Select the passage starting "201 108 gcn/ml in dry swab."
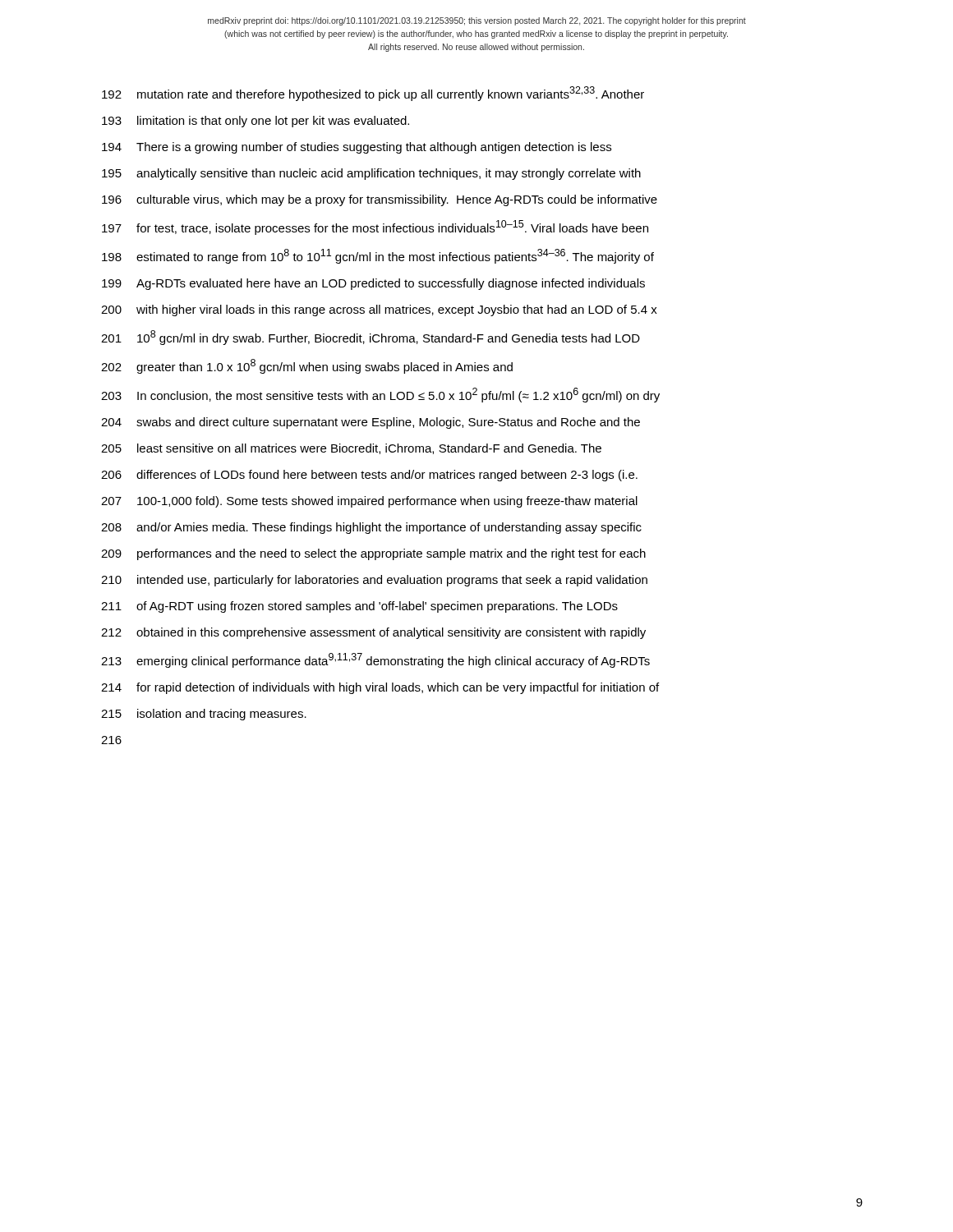 pyautogui.click(x=365, y=337)
